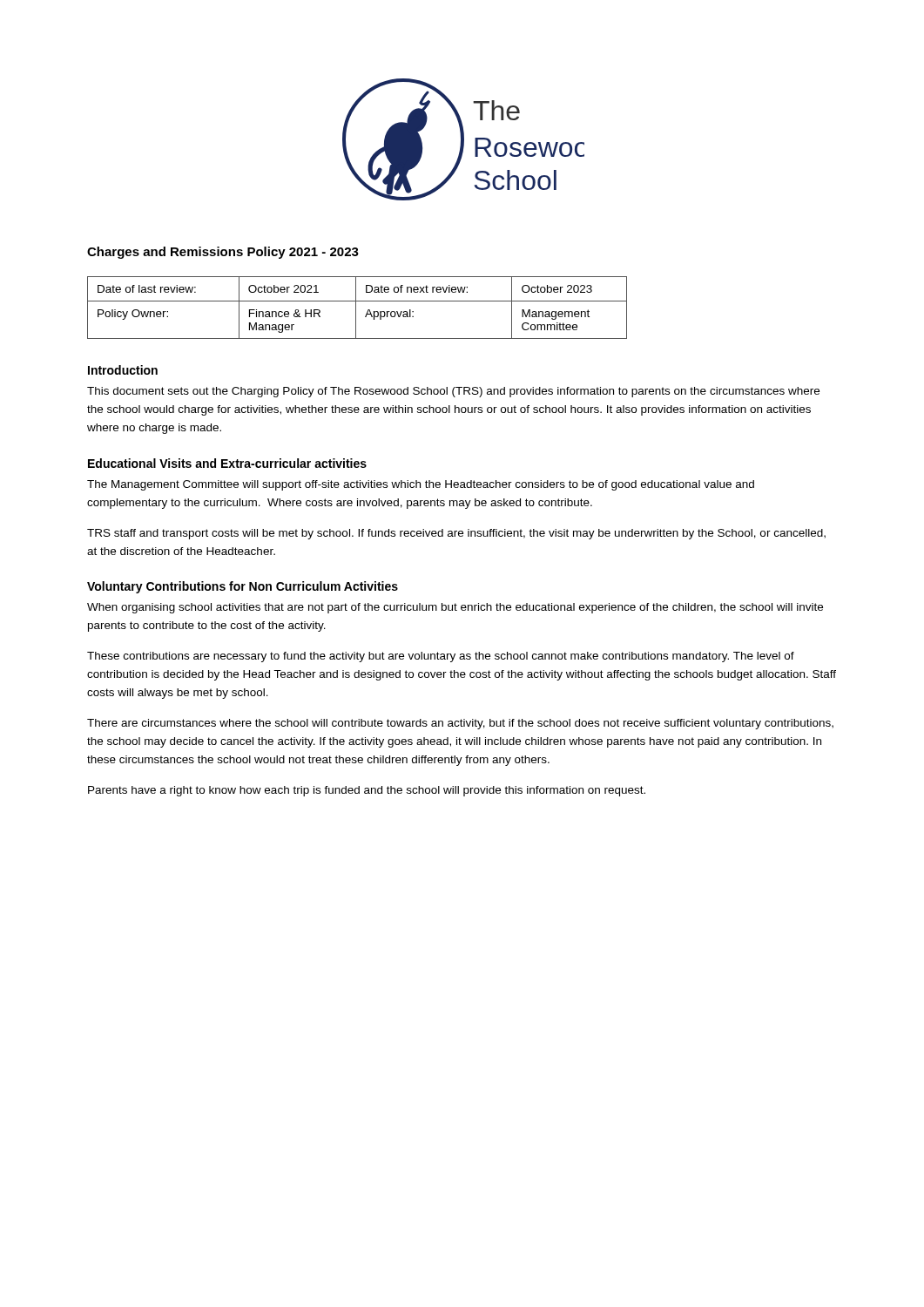This screenshot has height=1307, width=924.
Task: Find "Charges and Remissions Policy 2021 - 2023" on this page
Action: (x=223, y=251)
